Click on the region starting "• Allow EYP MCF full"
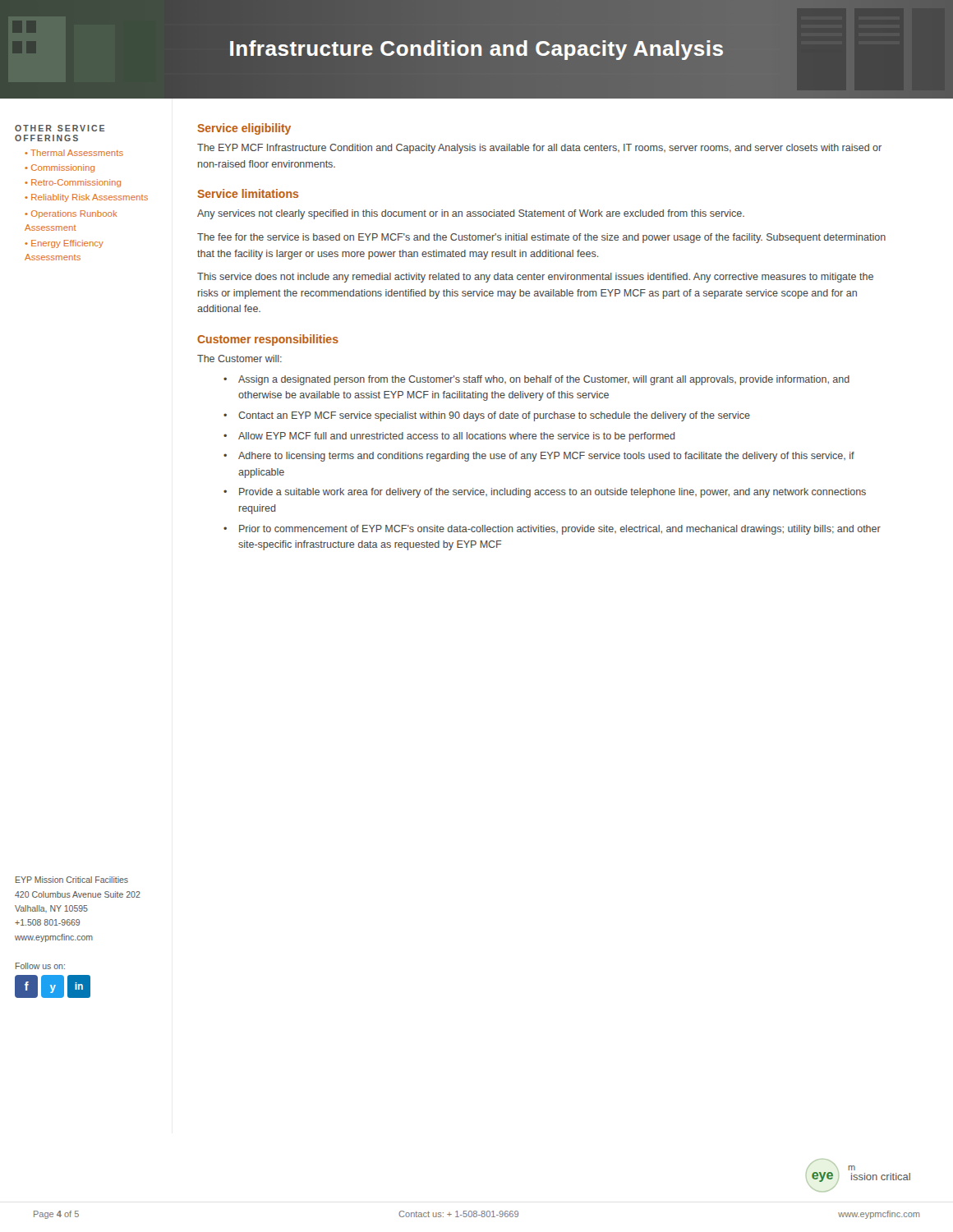 pos(449,436)
